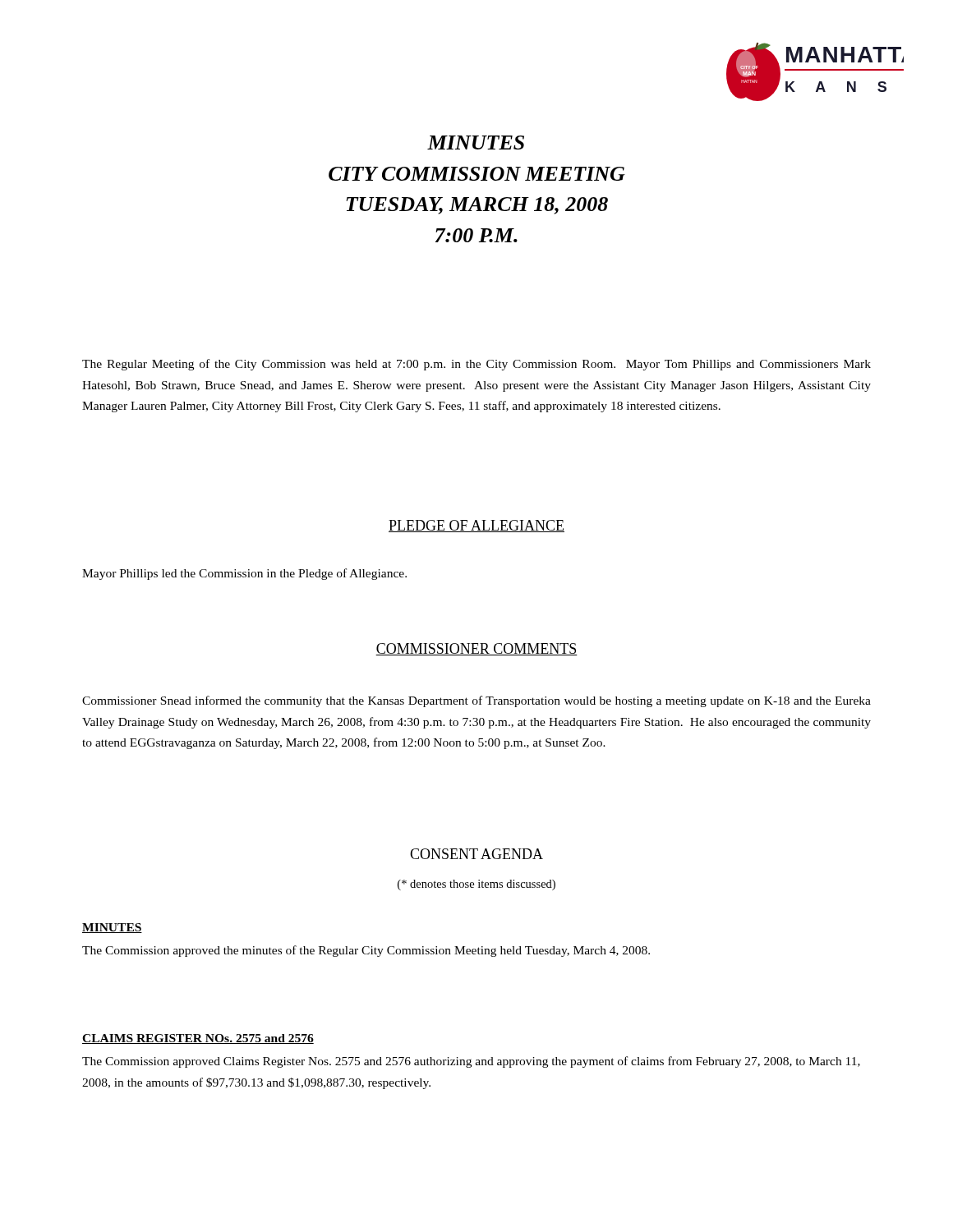
Task: Point to the section header beginning "CLAIMS REGISTER NOs. 2575 and"
Action: click(198, 1039)
